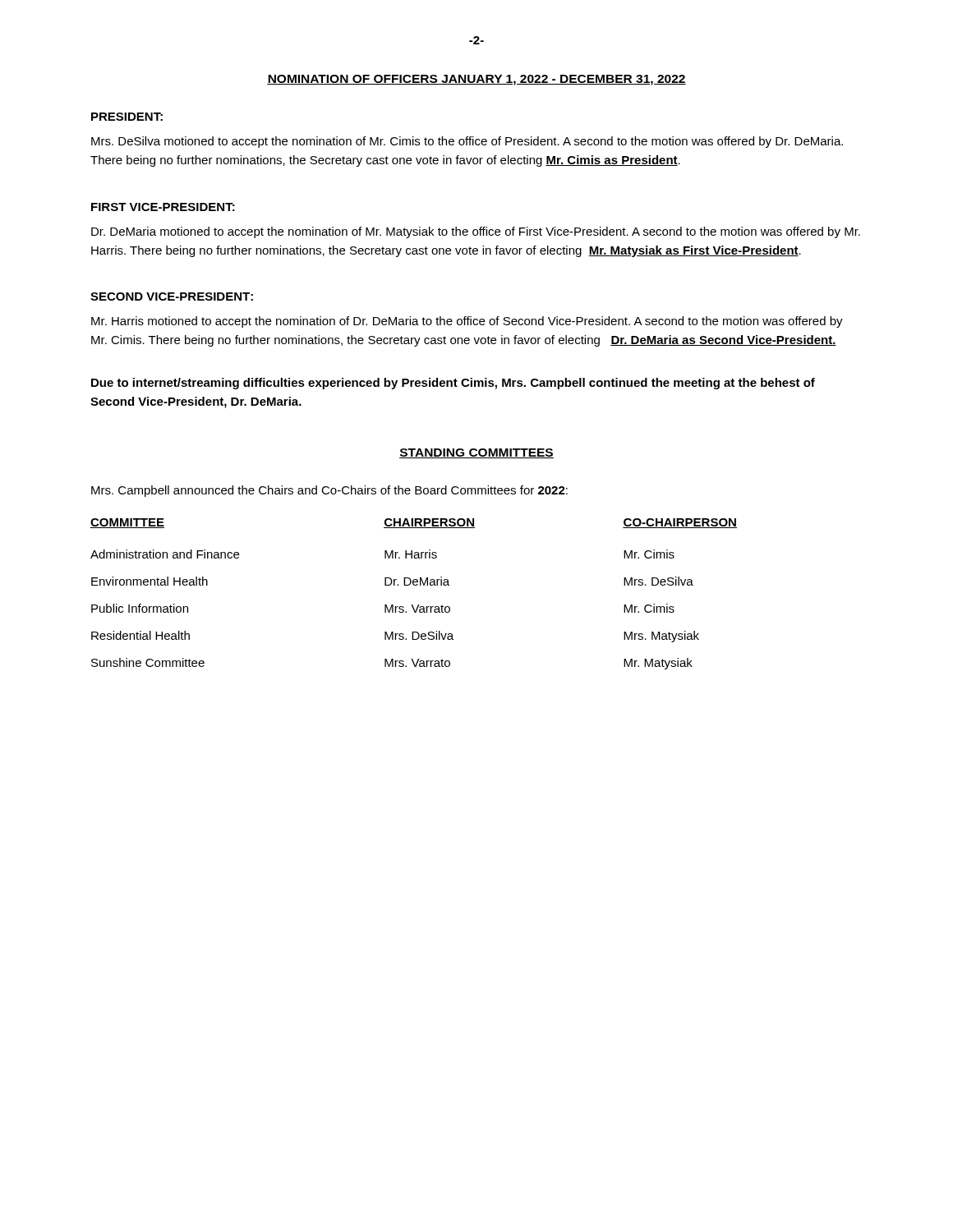Point to the block beginning "Dr. DeMaria motioned to"
The width and height of the screenshot is (953, 1232).
coord(476,240)
